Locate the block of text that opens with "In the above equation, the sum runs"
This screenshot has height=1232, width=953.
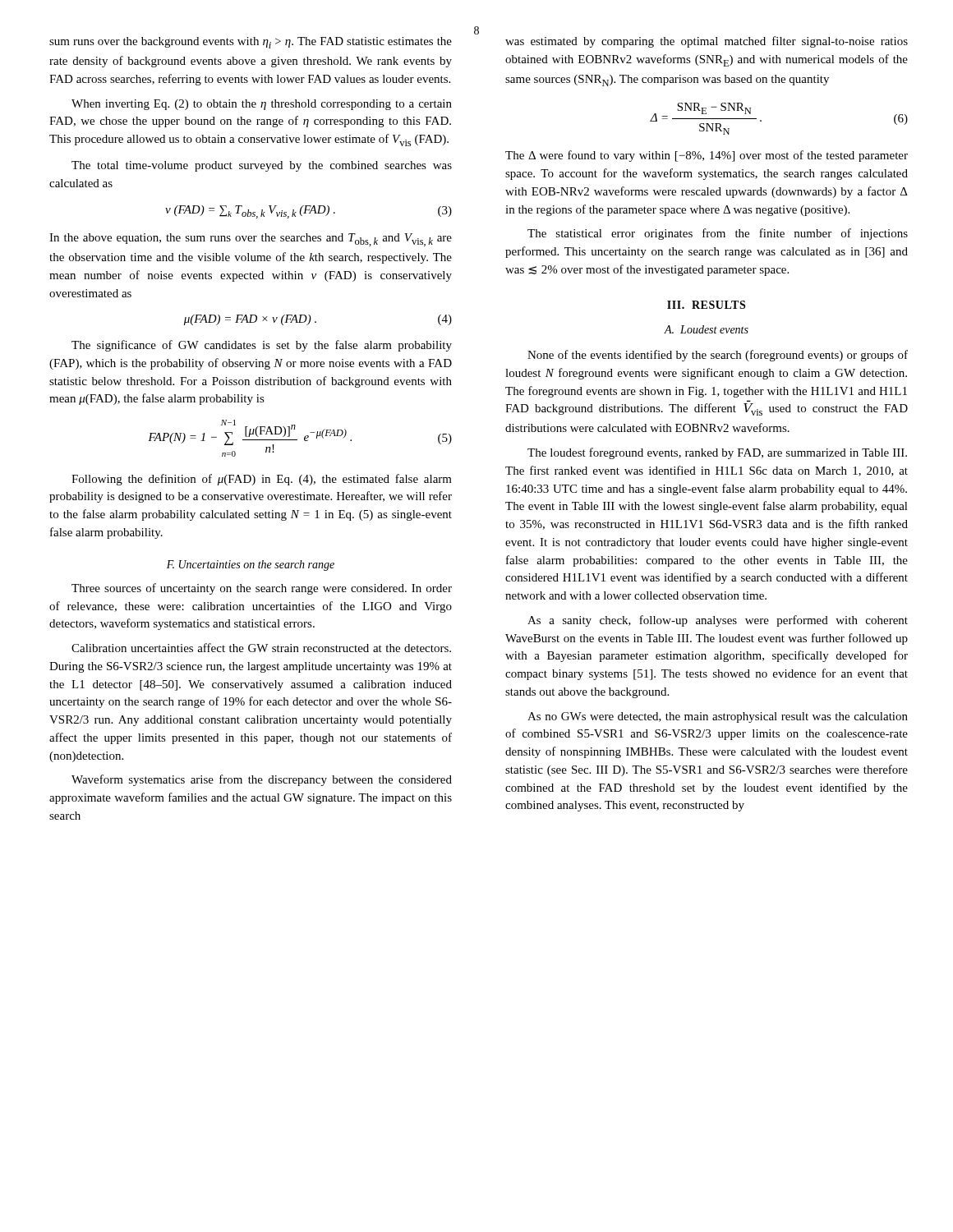[251, 266]
